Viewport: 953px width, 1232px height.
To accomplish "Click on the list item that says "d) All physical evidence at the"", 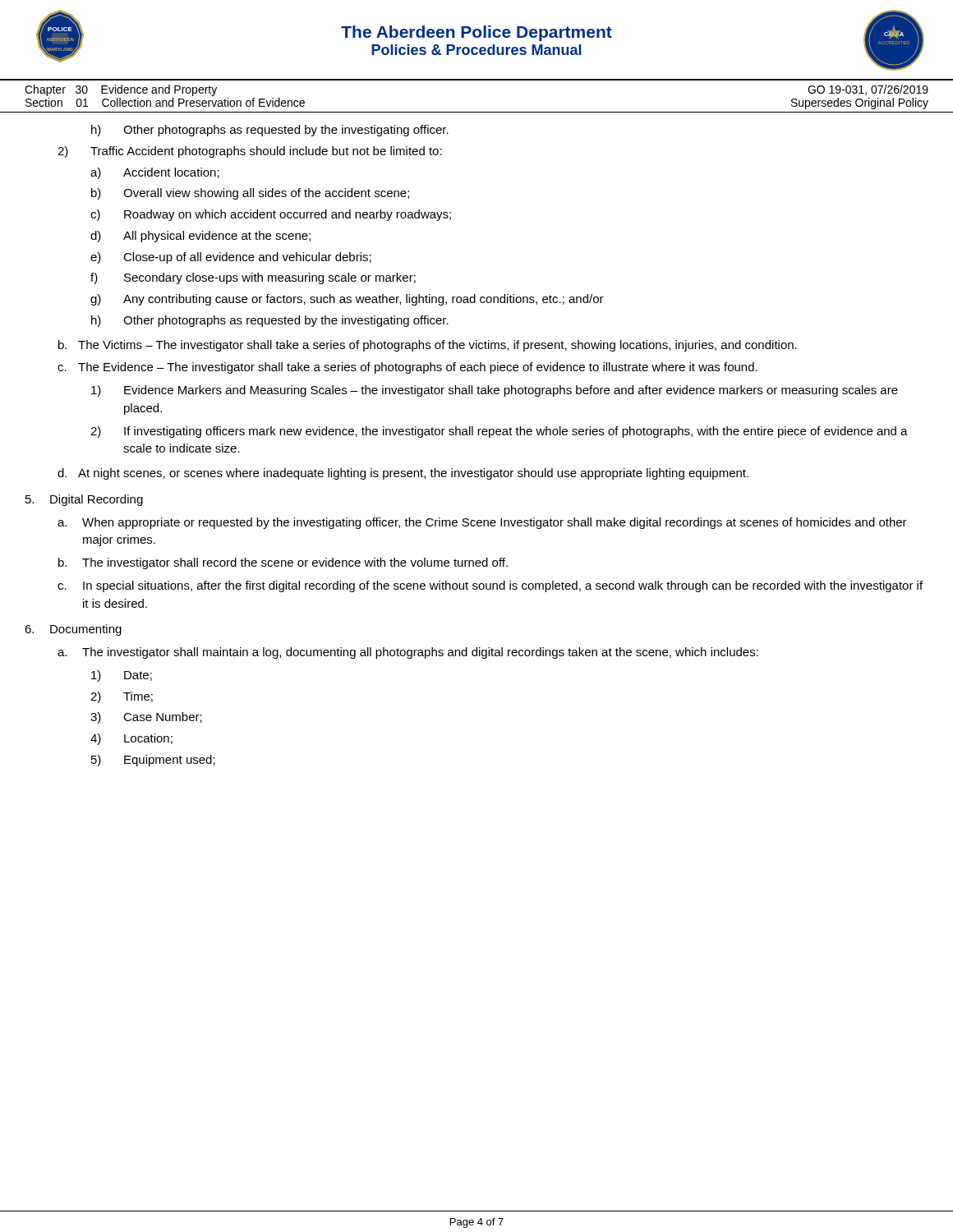I will click(201, 235).
